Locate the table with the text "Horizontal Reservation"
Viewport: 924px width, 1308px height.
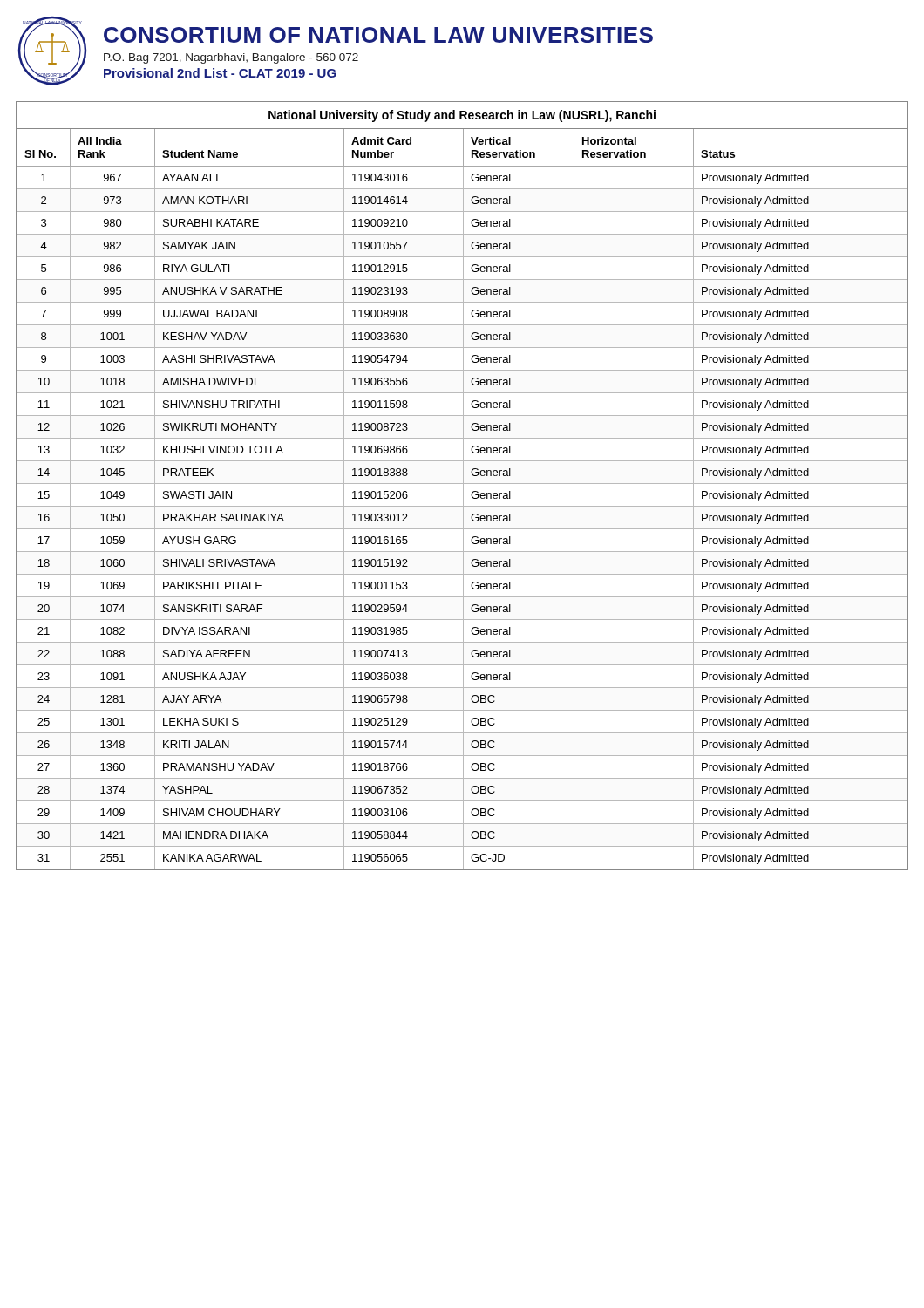pyautogui.click(x=462, y=486)
